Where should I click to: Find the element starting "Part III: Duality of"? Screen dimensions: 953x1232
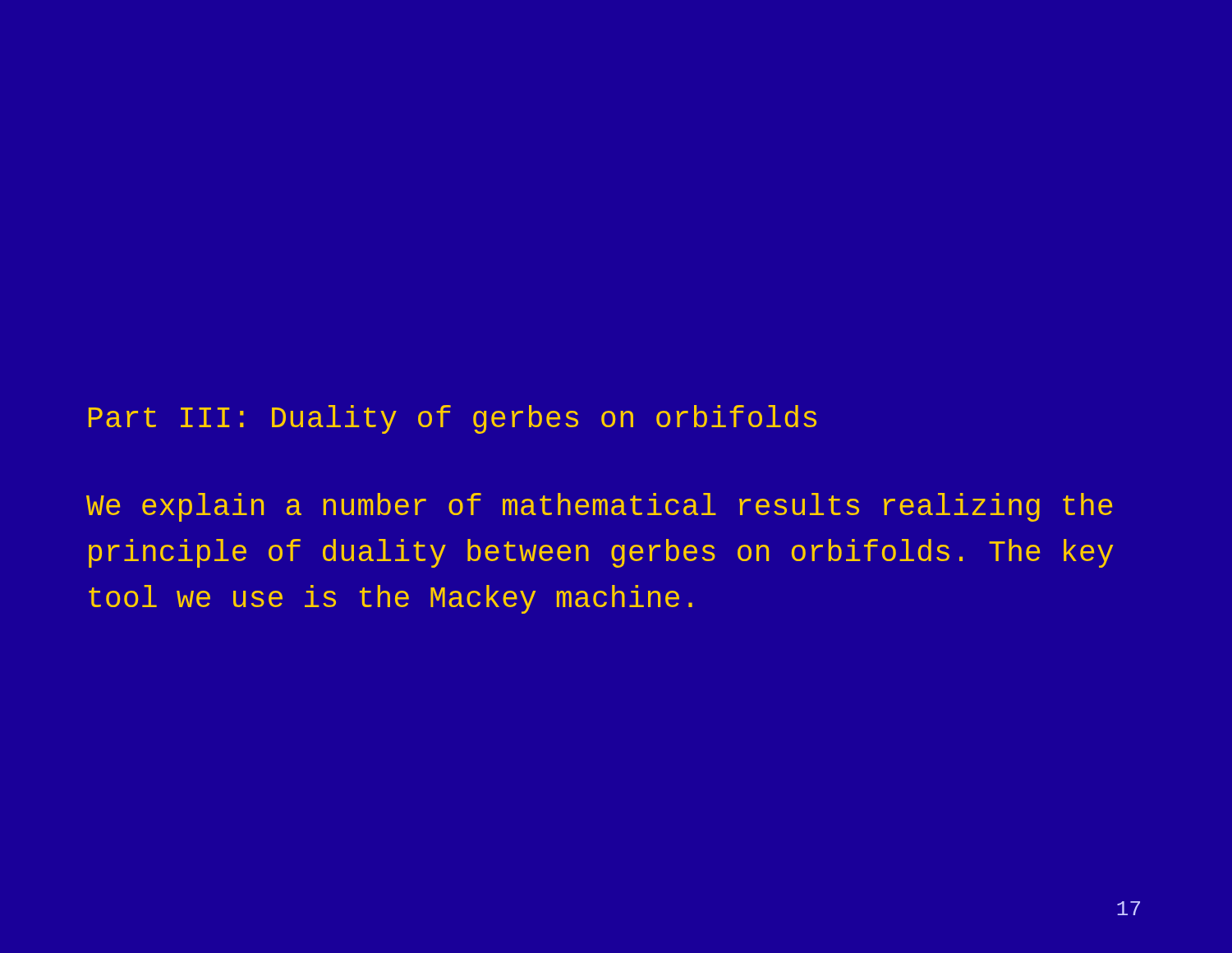click(453, 419)
